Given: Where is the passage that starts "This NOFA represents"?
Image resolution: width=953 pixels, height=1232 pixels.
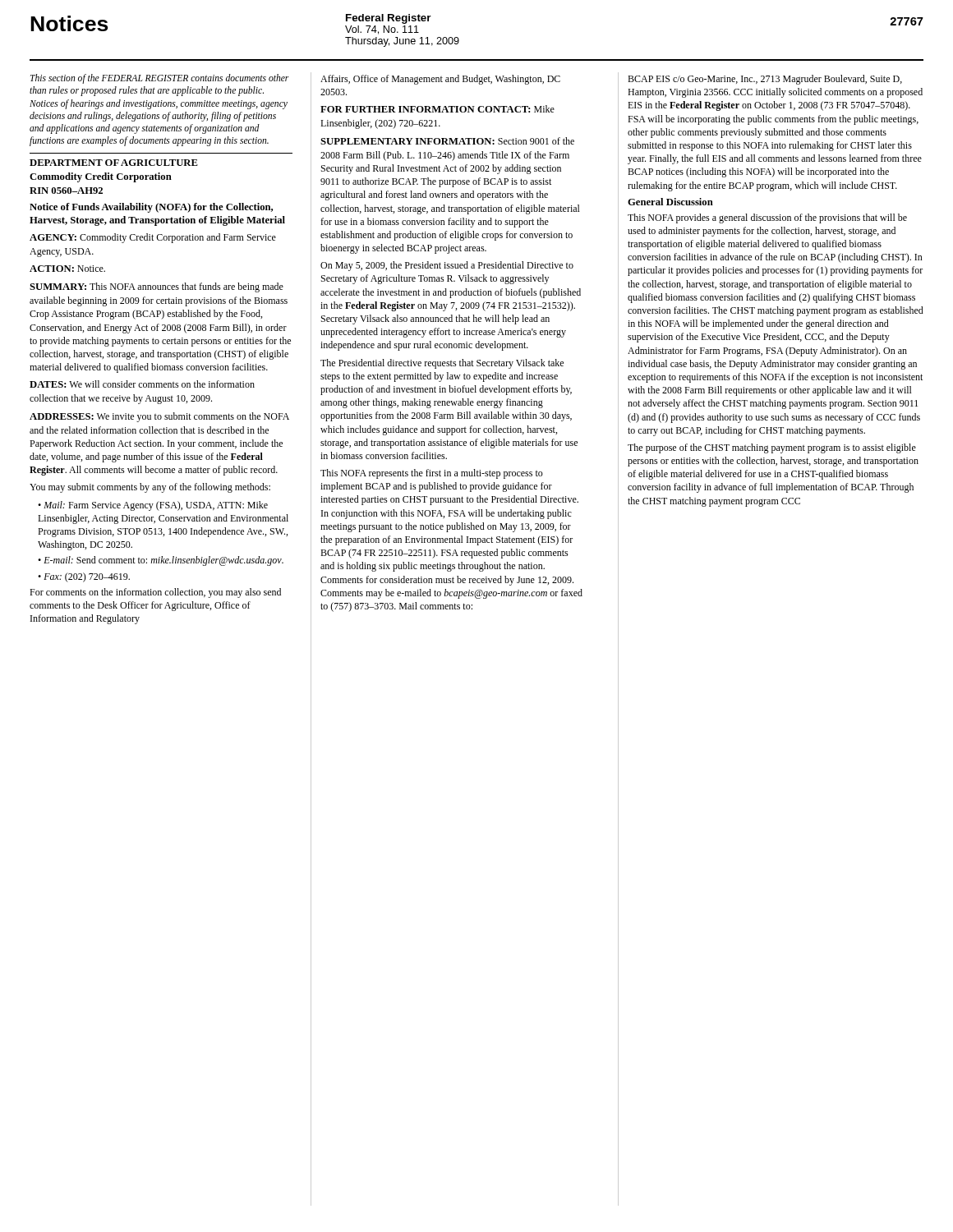Looking at the screenshot, I should pyautogui.click(x=451, y=540).
